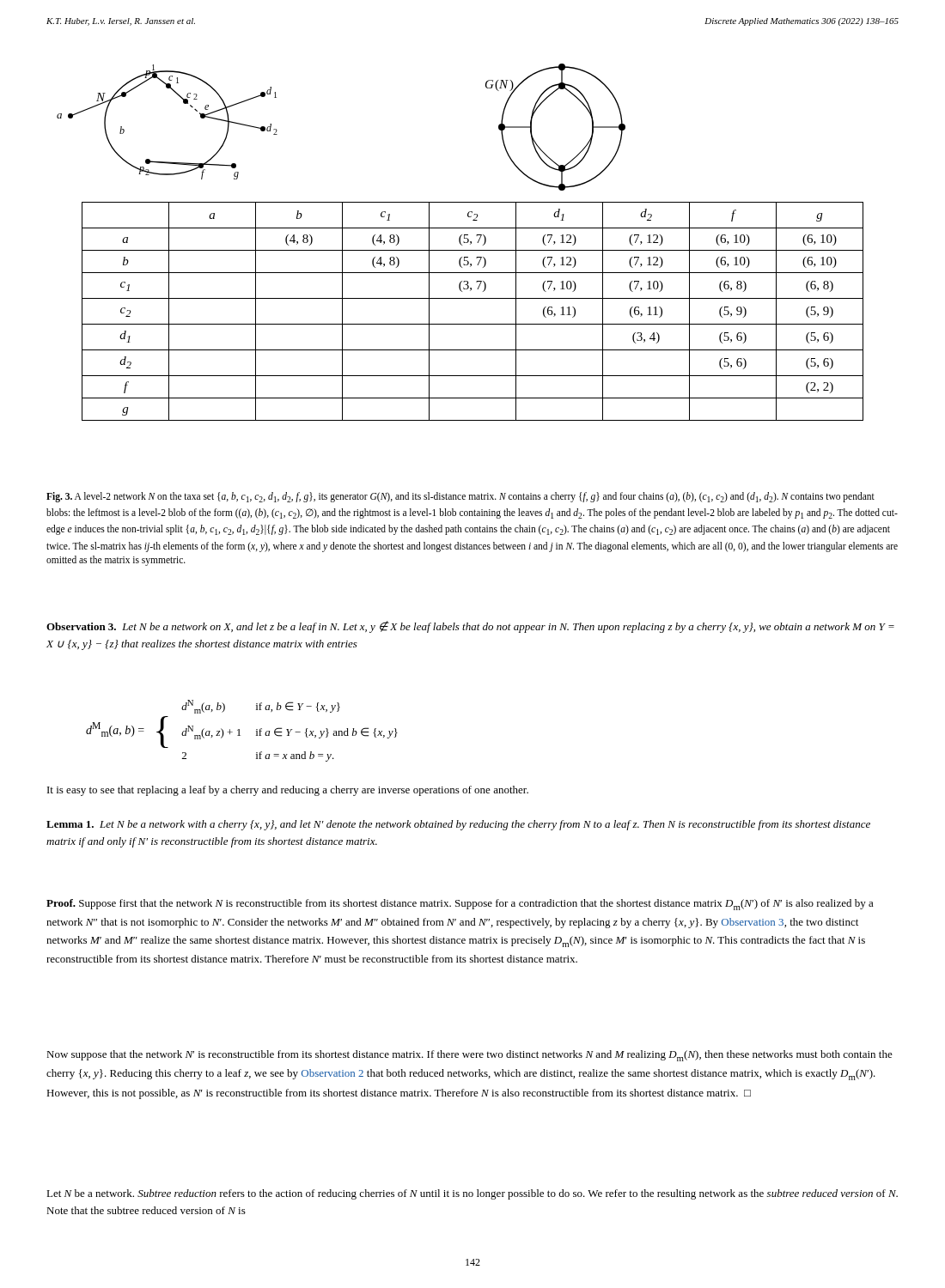Find the block starting "dMm(a, b) ="
This screenshot has height=1288, width=945.
tap(246, 730)
